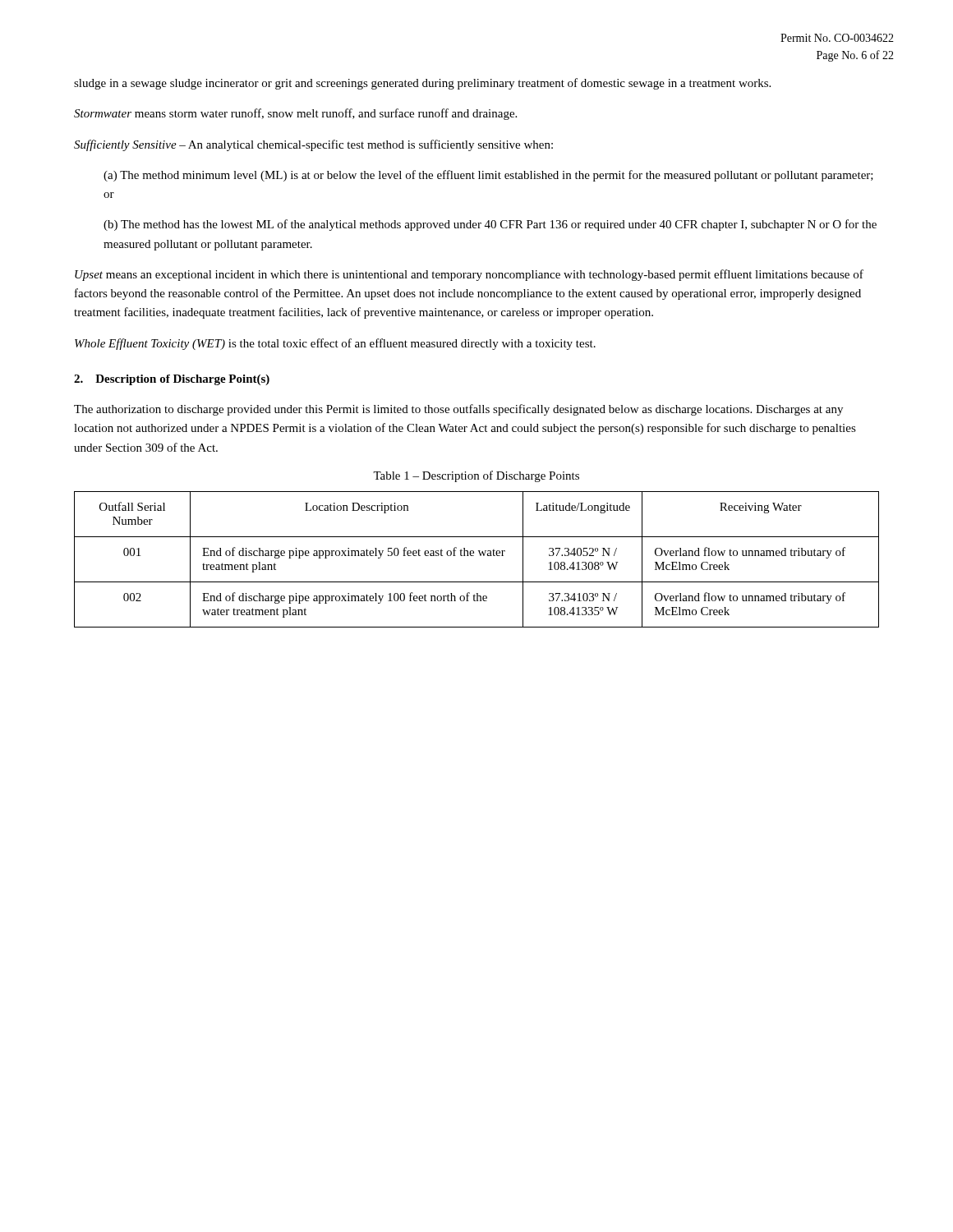This screenshot has width=953, height=1232.
Task: Point to the passage starting "(a) The method minimum level (ML)"
Action: coord(489,184)
